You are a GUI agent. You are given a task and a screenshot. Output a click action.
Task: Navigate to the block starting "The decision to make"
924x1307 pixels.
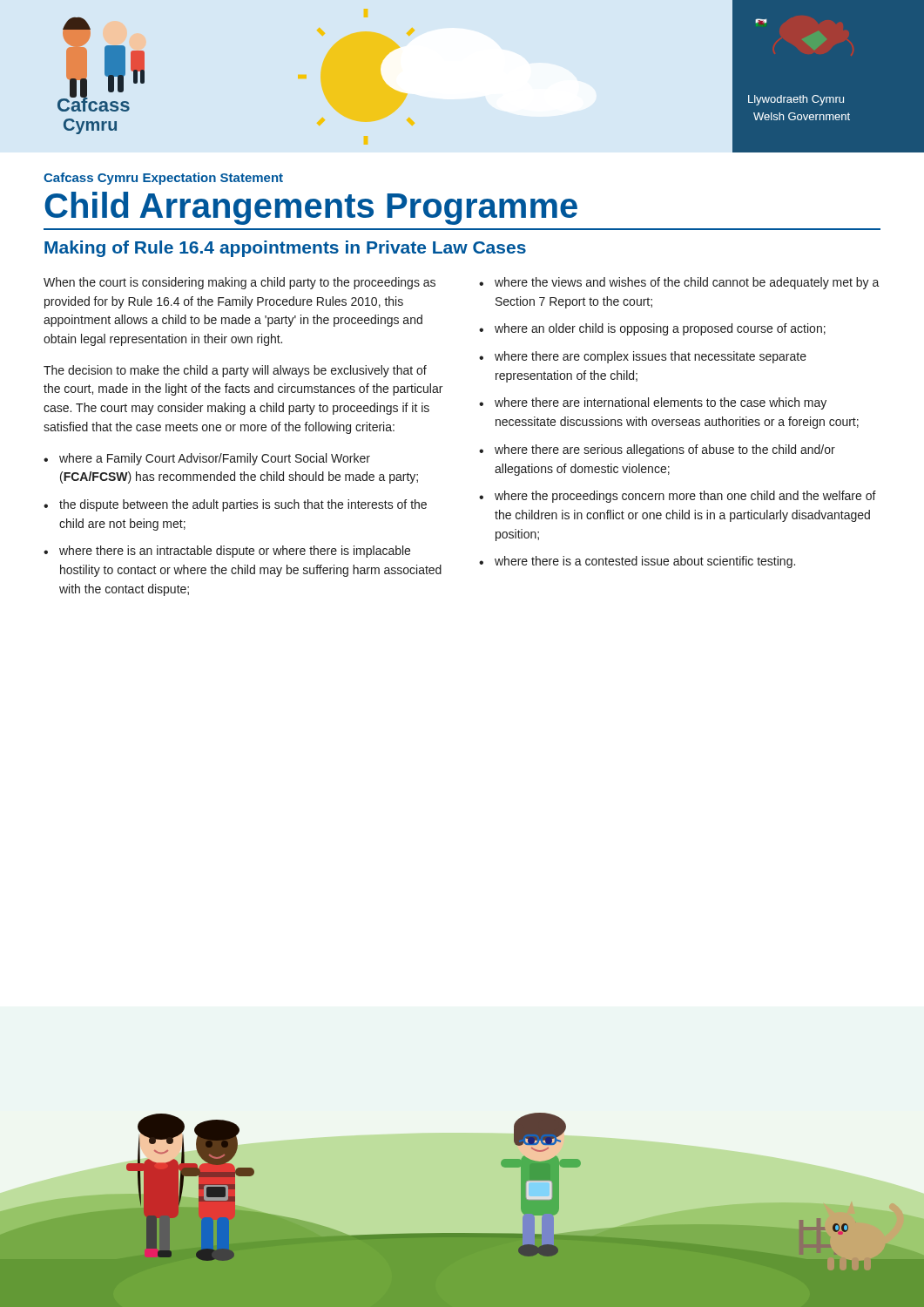pos(243,398)
